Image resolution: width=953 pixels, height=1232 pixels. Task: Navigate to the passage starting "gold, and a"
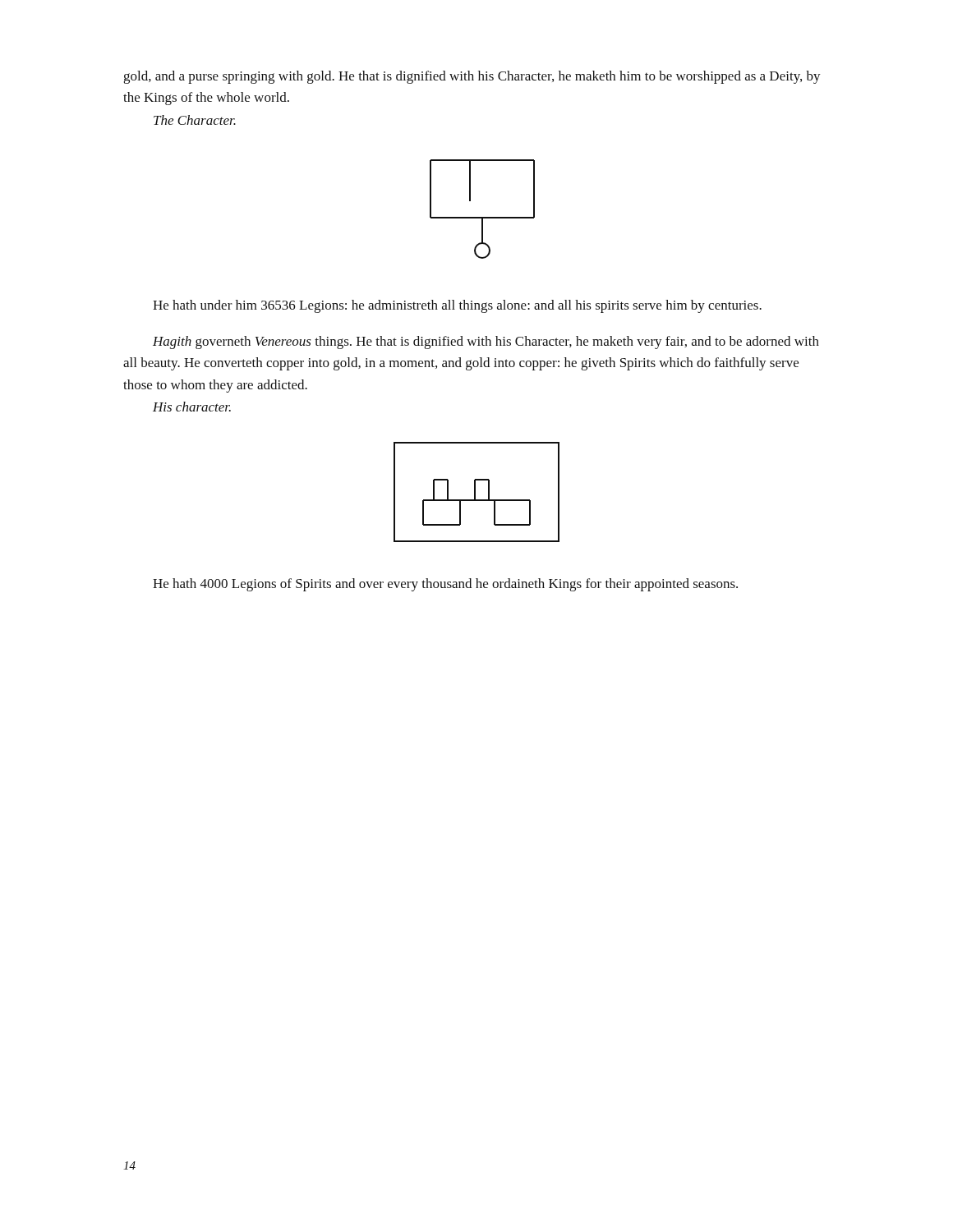pyautogui.click(x=472, y=87)
